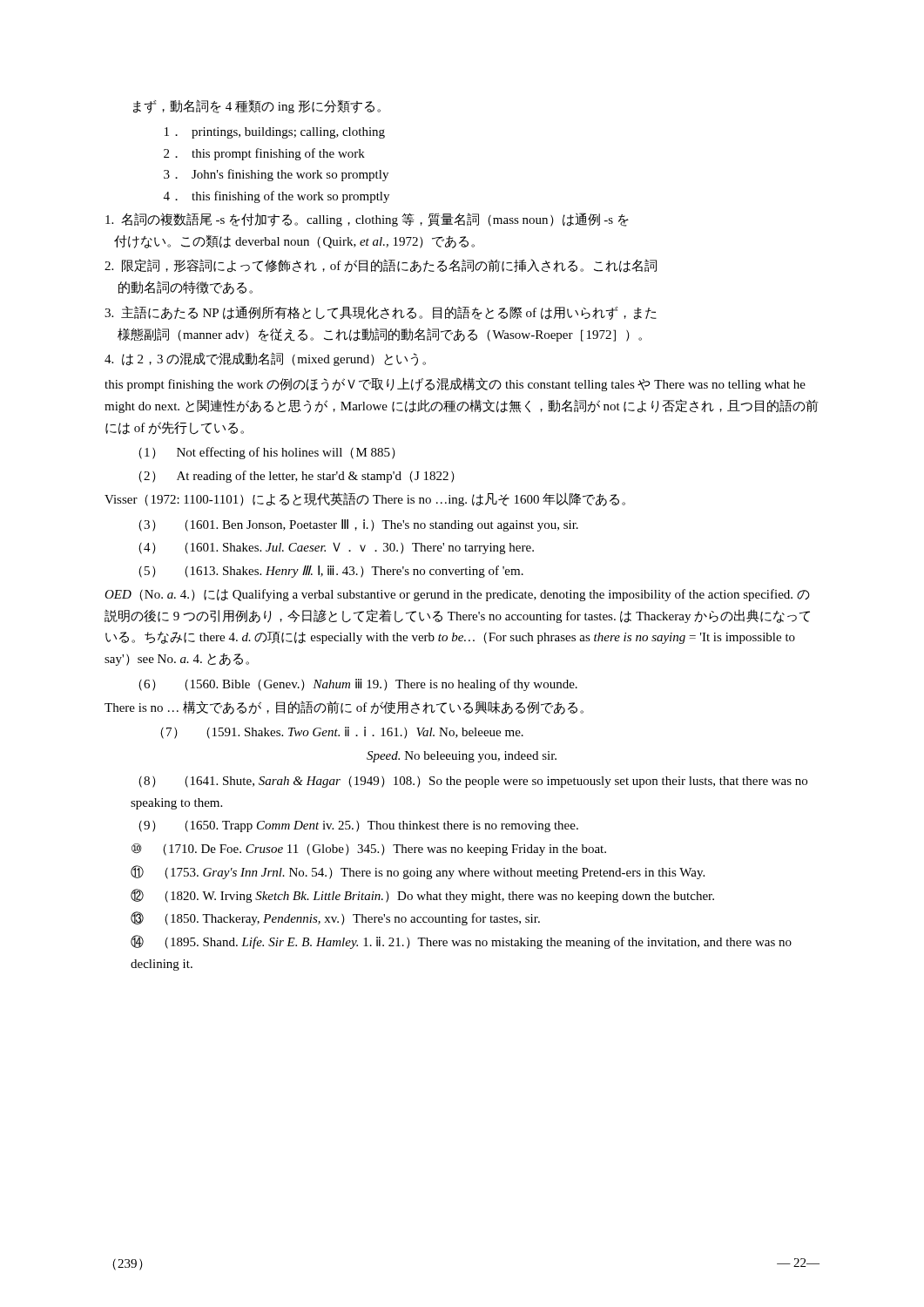This screenshot has height=1307, width=924.
Task: Click on the list item that reads "⑫ （1820. W. Irving"
Action: coord(423,895)
